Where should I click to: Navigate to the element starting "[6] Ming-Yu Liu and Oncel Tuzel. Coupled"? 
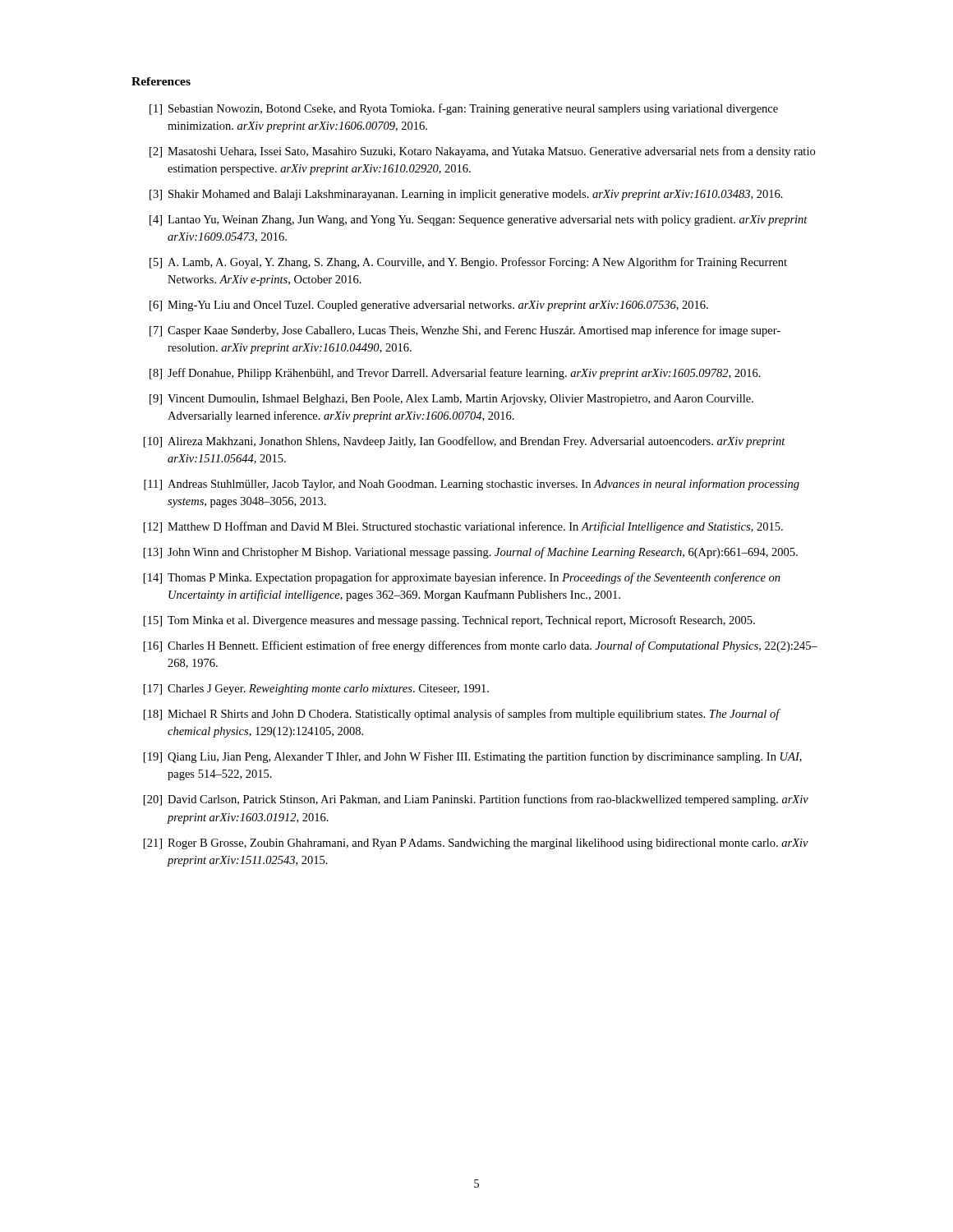click(x=476, y=305)
